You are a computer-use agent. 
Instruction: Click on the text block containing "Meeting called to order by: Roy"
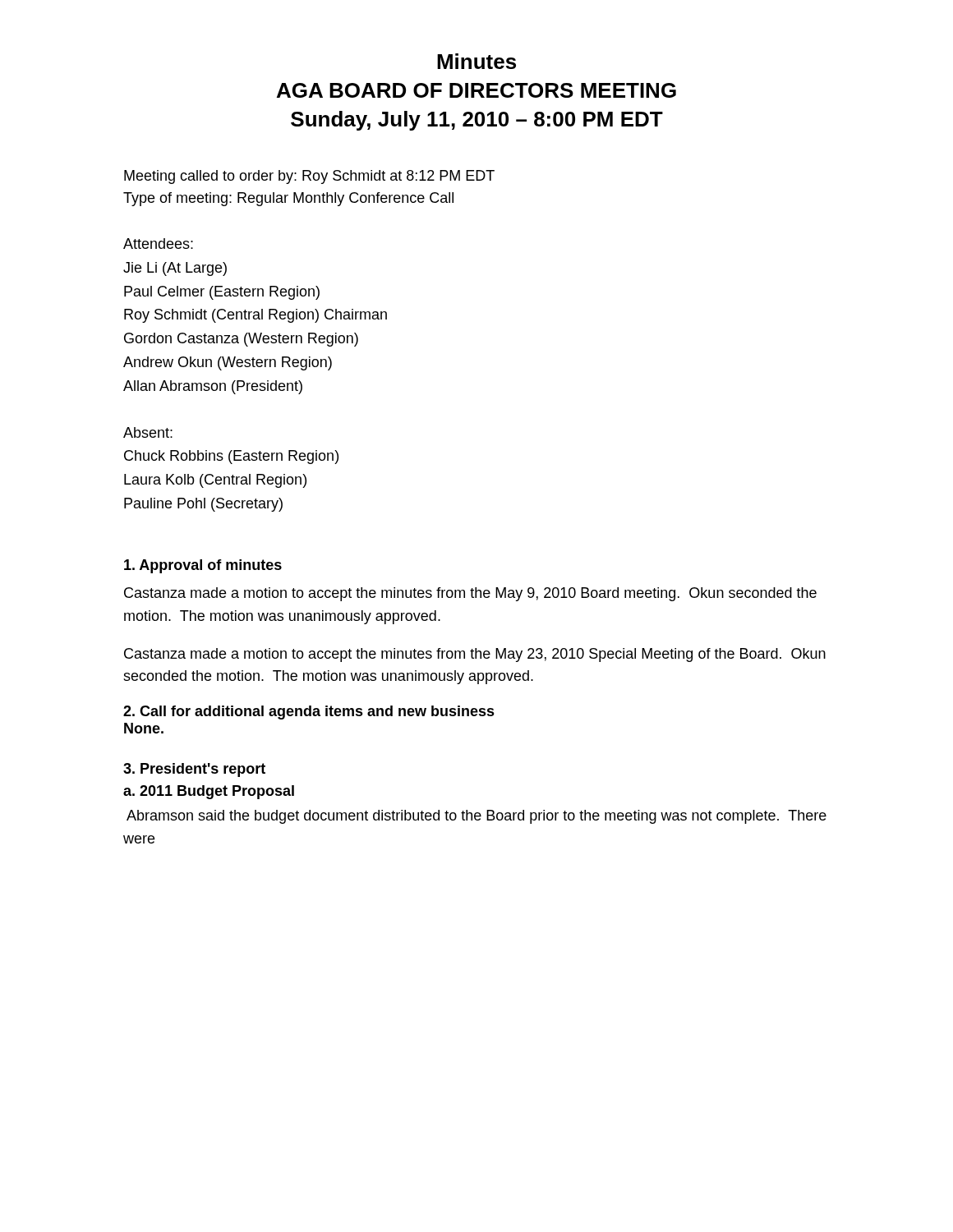pyautogui.click(x=309, y=187)
